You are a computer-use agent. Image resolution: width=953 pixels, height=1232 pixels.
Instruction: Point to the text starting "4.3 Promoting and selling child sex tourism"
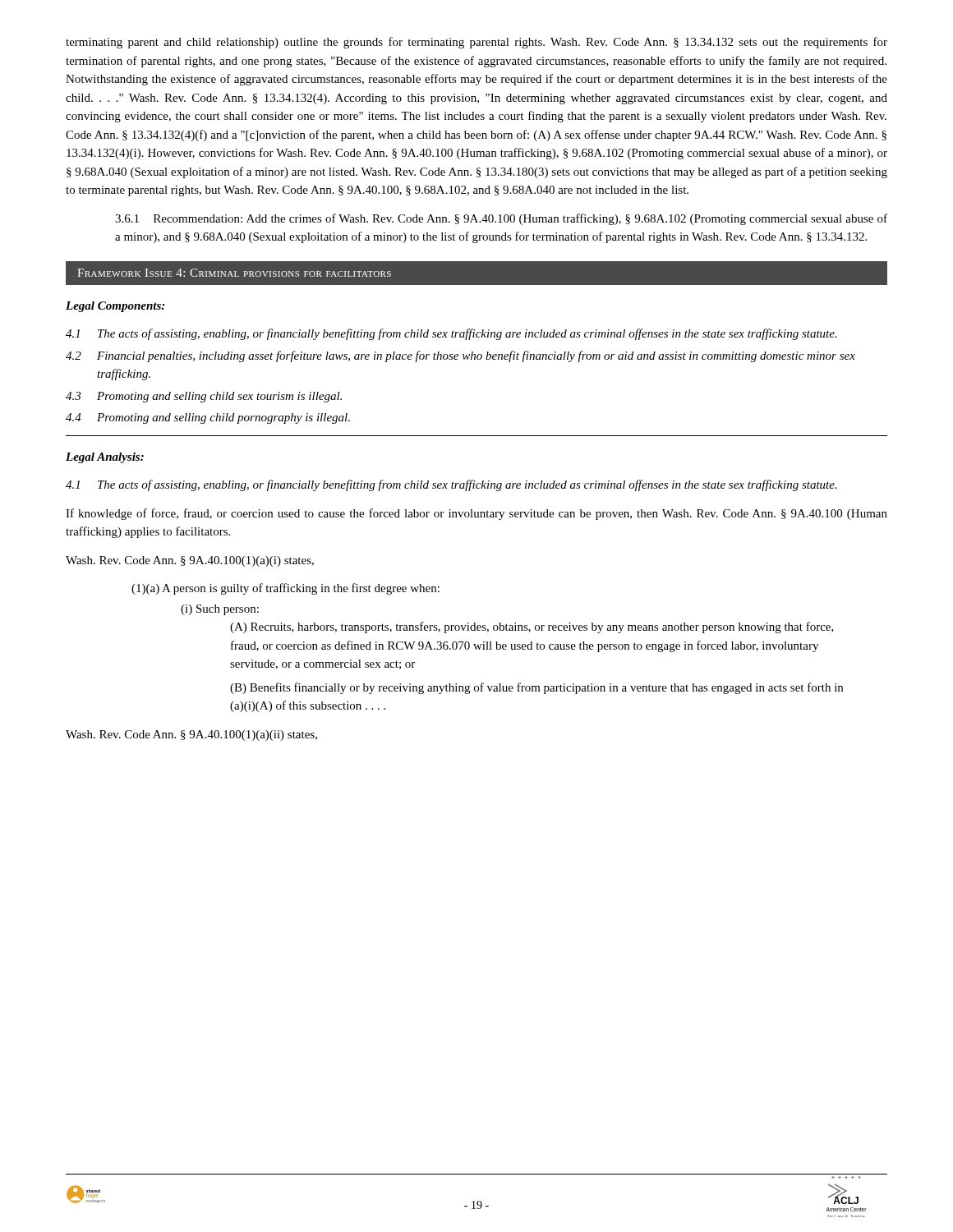(204, 397)
